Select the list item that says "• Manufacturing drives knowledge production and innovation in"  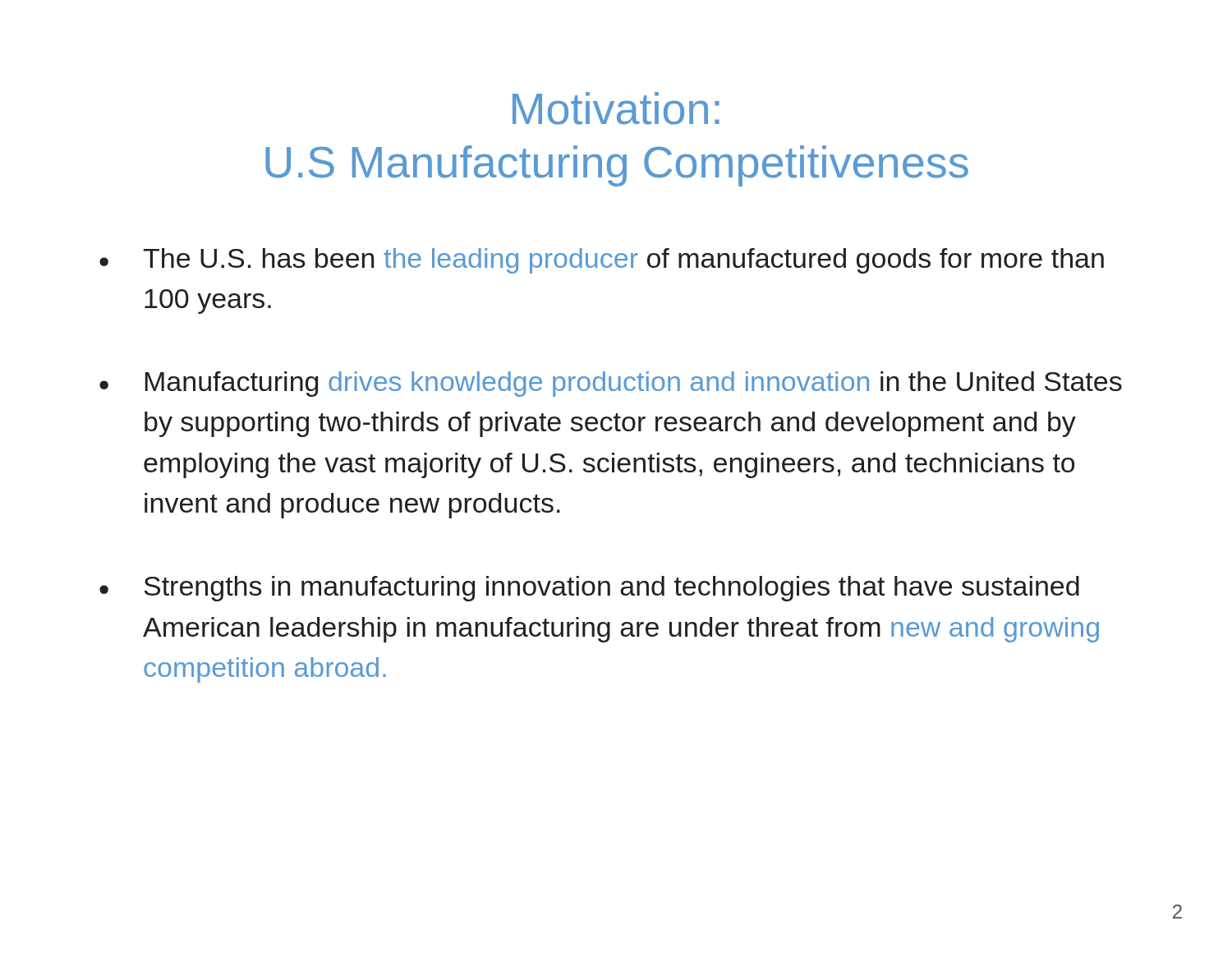616,443
